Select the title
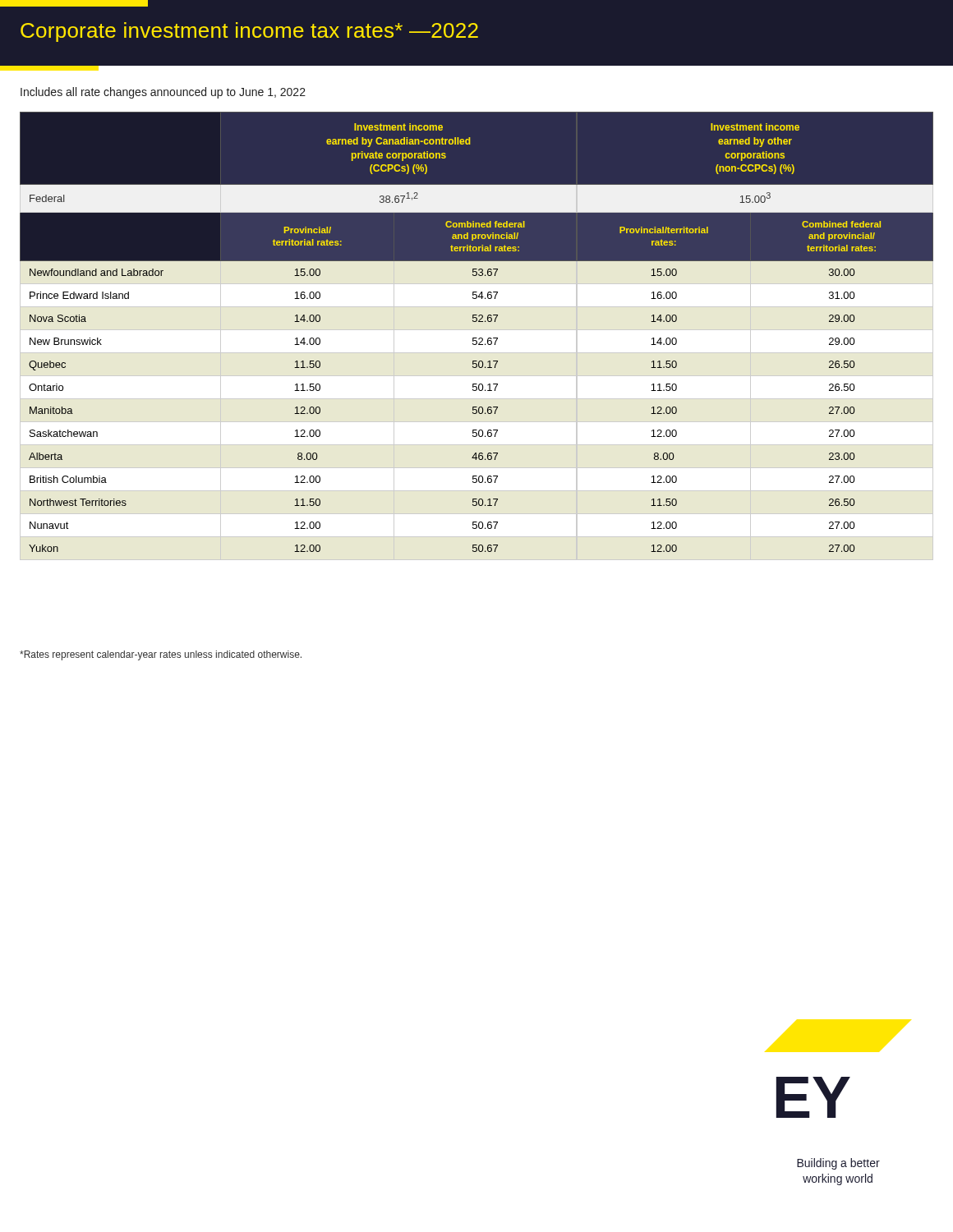This screenshot has width=953, height=1232. click(x=249, y=30)
